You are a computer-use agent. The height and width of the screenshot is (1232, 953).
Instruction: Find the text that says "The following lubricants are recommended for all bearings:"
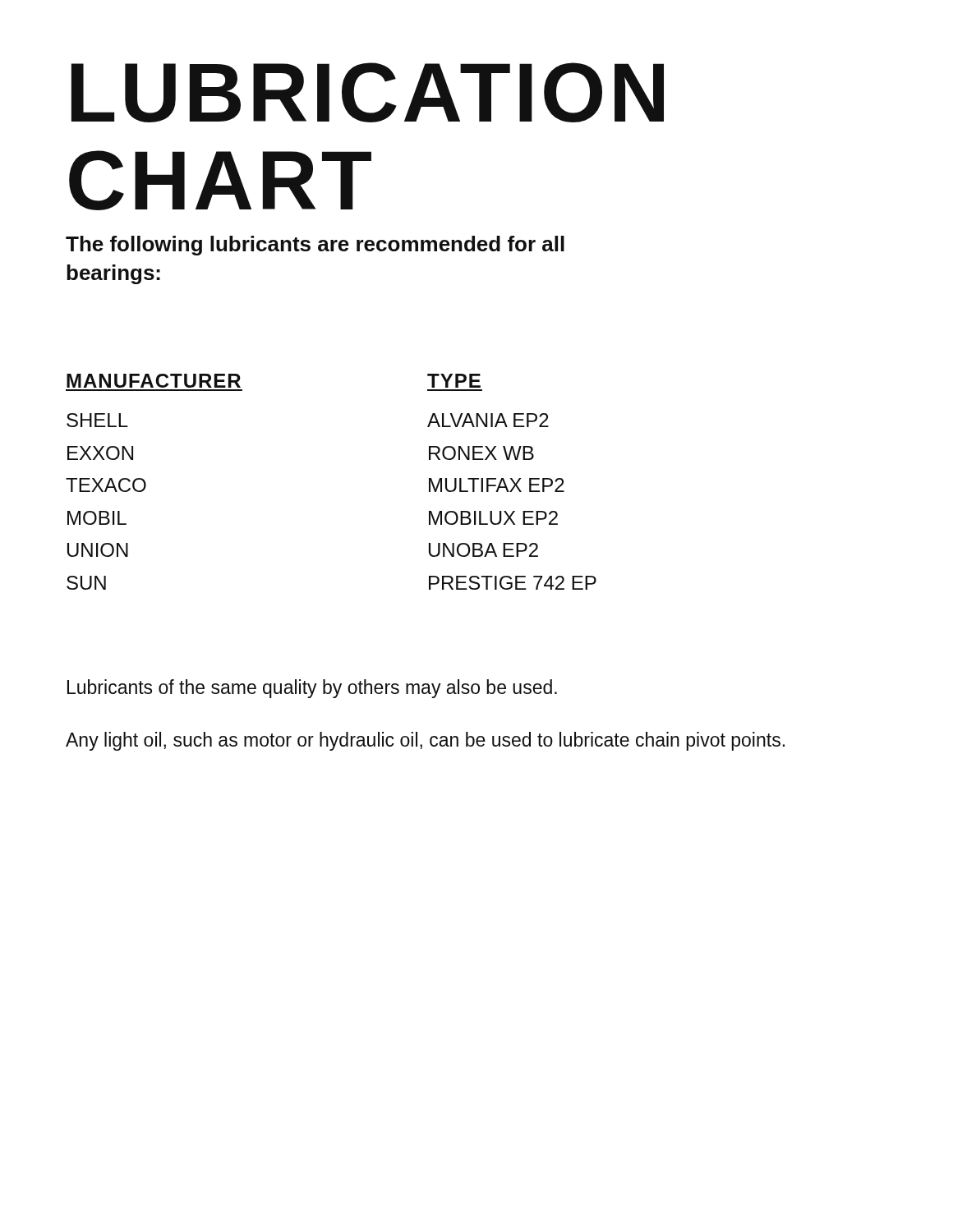click(x=345, y=259)
